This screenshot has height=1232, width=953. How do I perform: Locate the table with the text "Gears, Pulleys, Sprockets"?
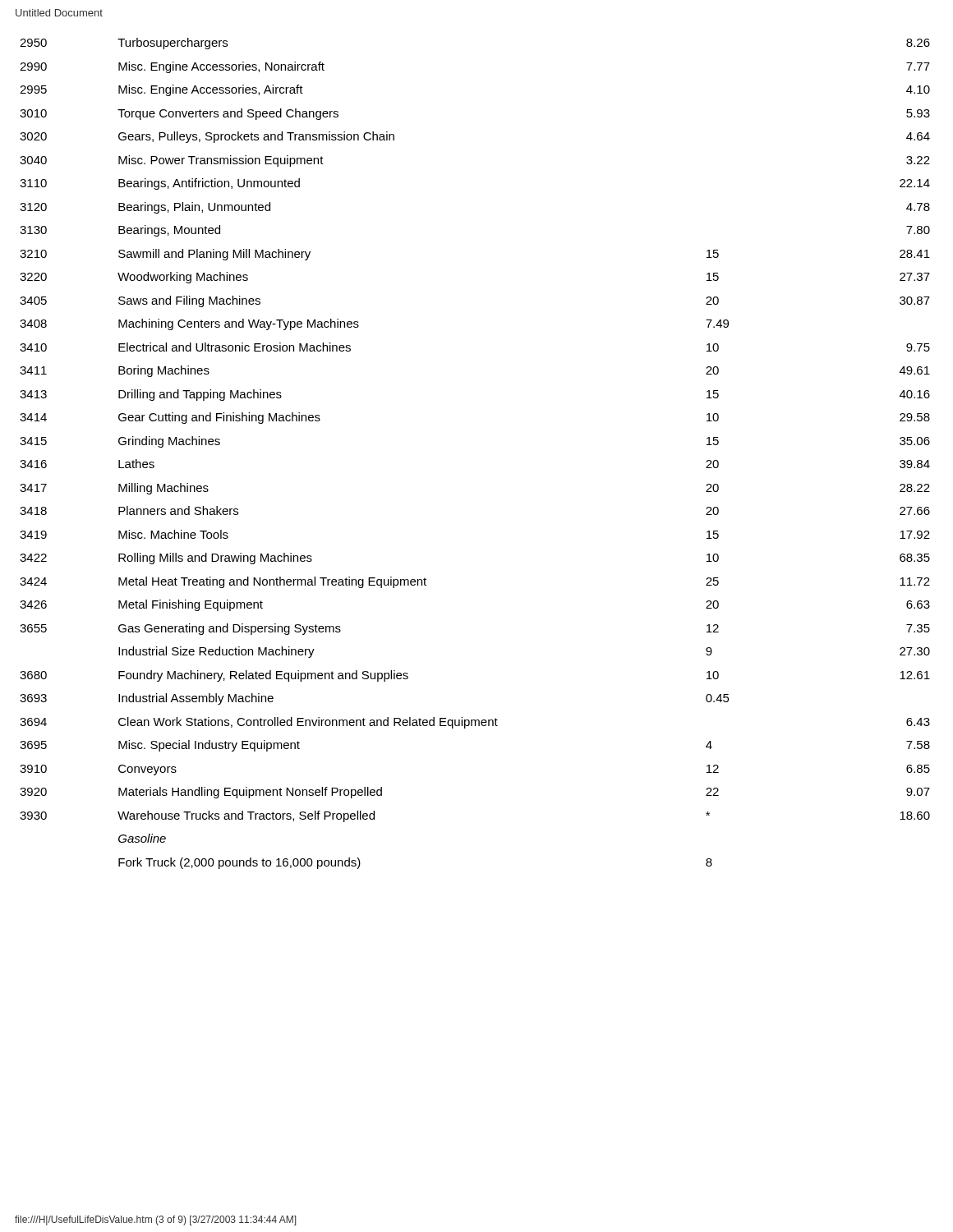coord(475,453)
